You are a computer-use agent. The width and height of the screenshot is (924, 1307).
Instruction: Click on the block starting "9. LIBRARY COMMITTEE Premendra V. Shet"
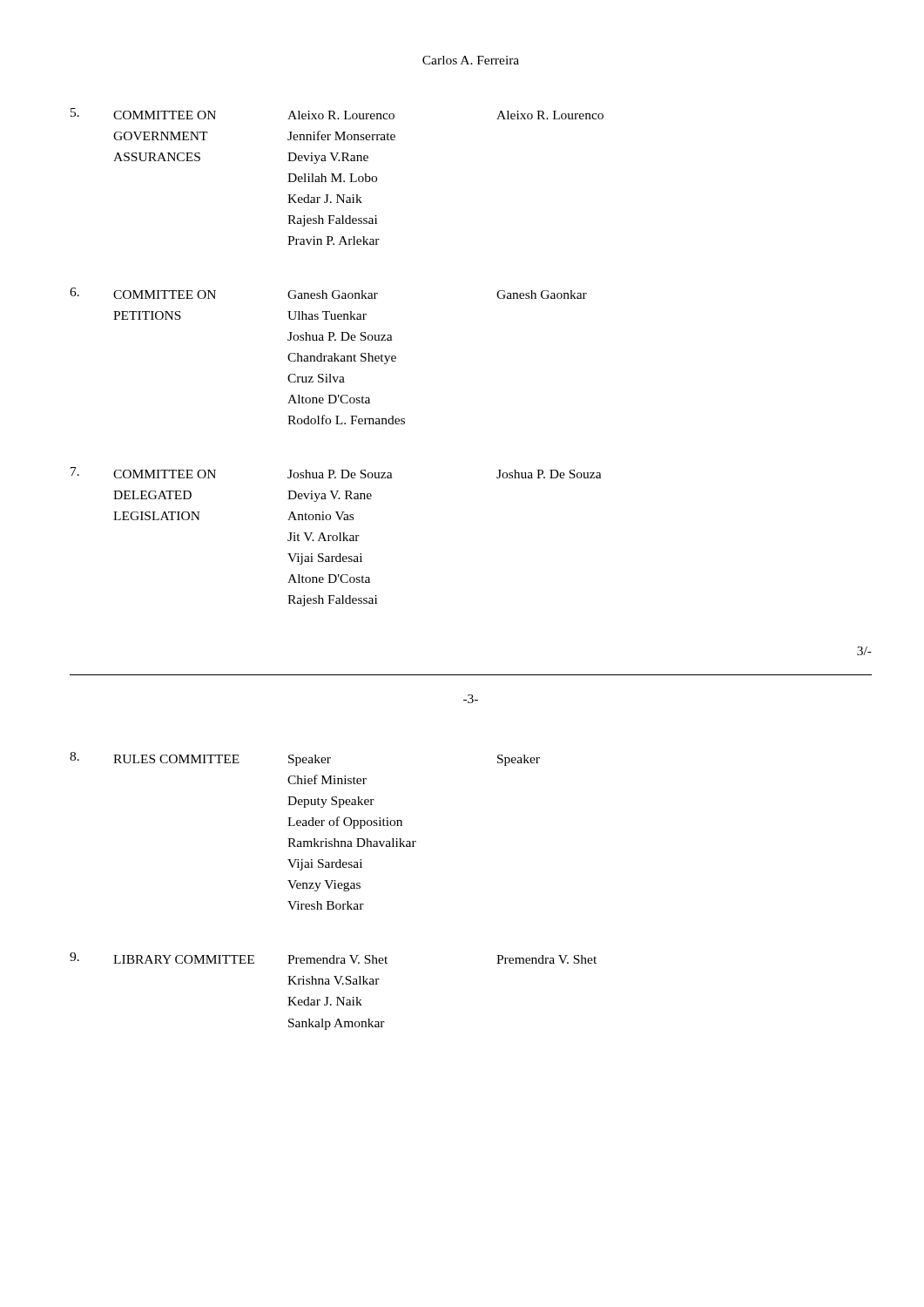click(370, 991)
